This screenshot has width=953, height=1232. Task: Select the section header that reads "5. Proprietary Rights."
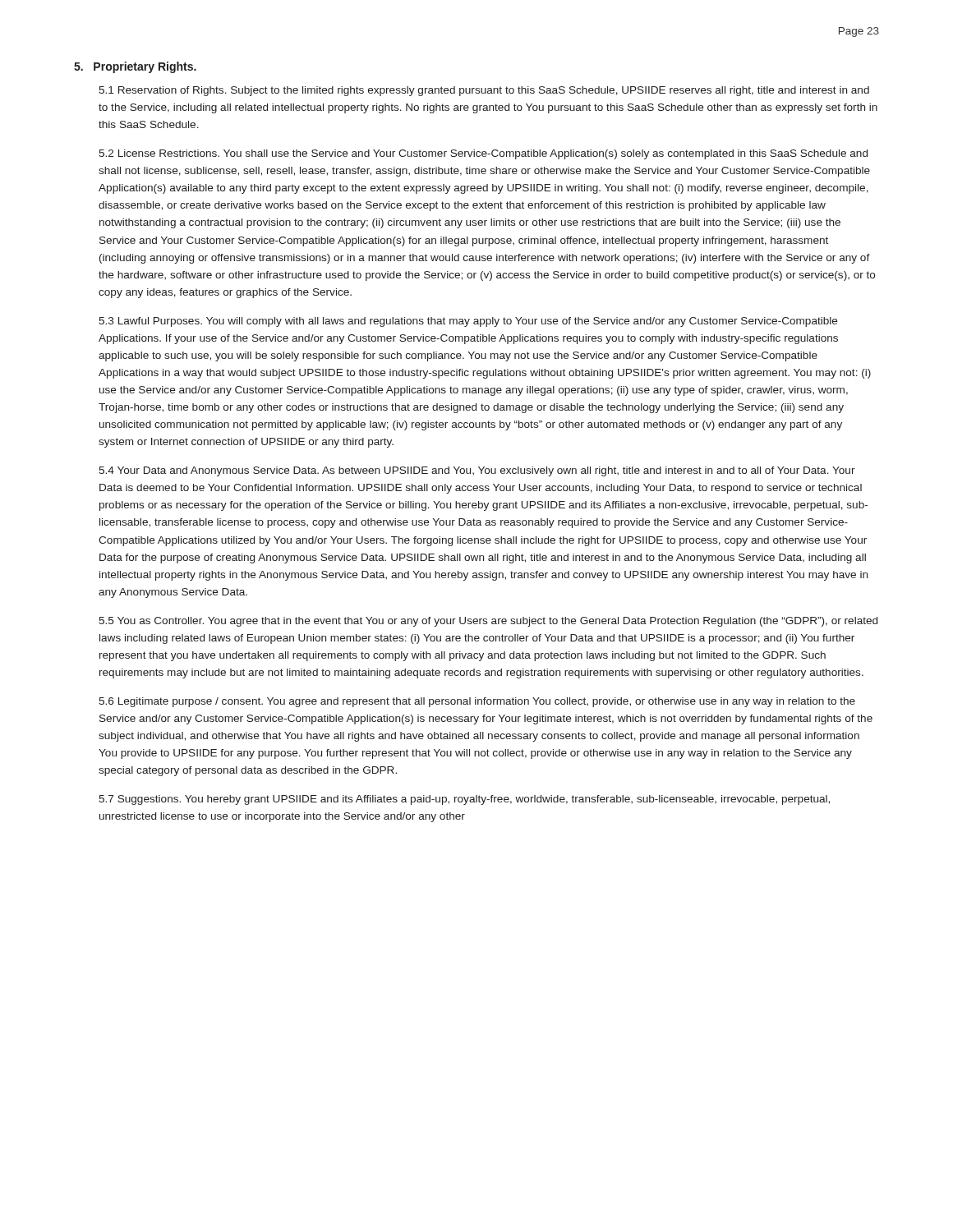[135, 67]
